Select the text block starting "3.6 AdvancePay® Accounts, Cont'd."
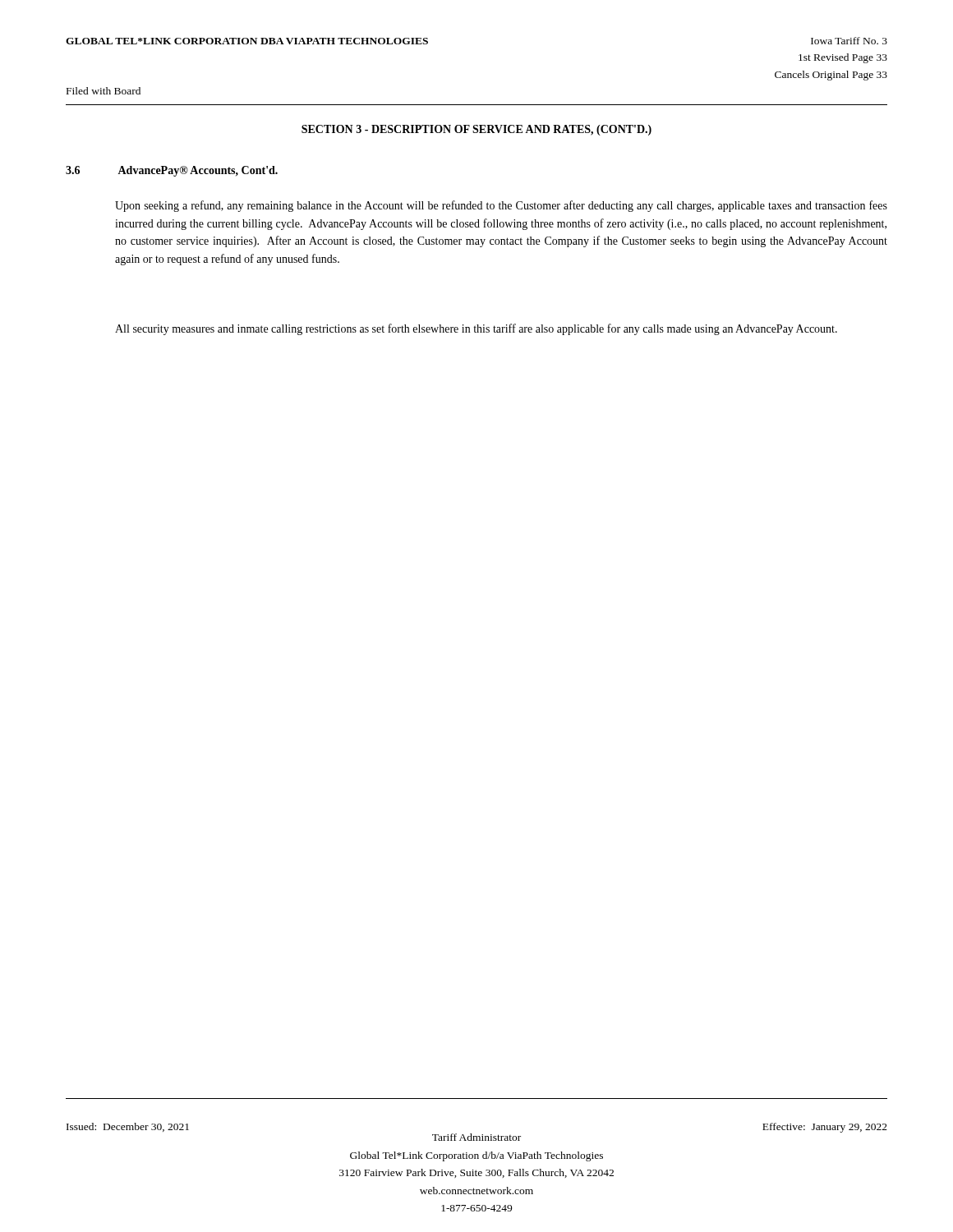953x1232 pixels. pyautogui.click(x=172, y=171)
